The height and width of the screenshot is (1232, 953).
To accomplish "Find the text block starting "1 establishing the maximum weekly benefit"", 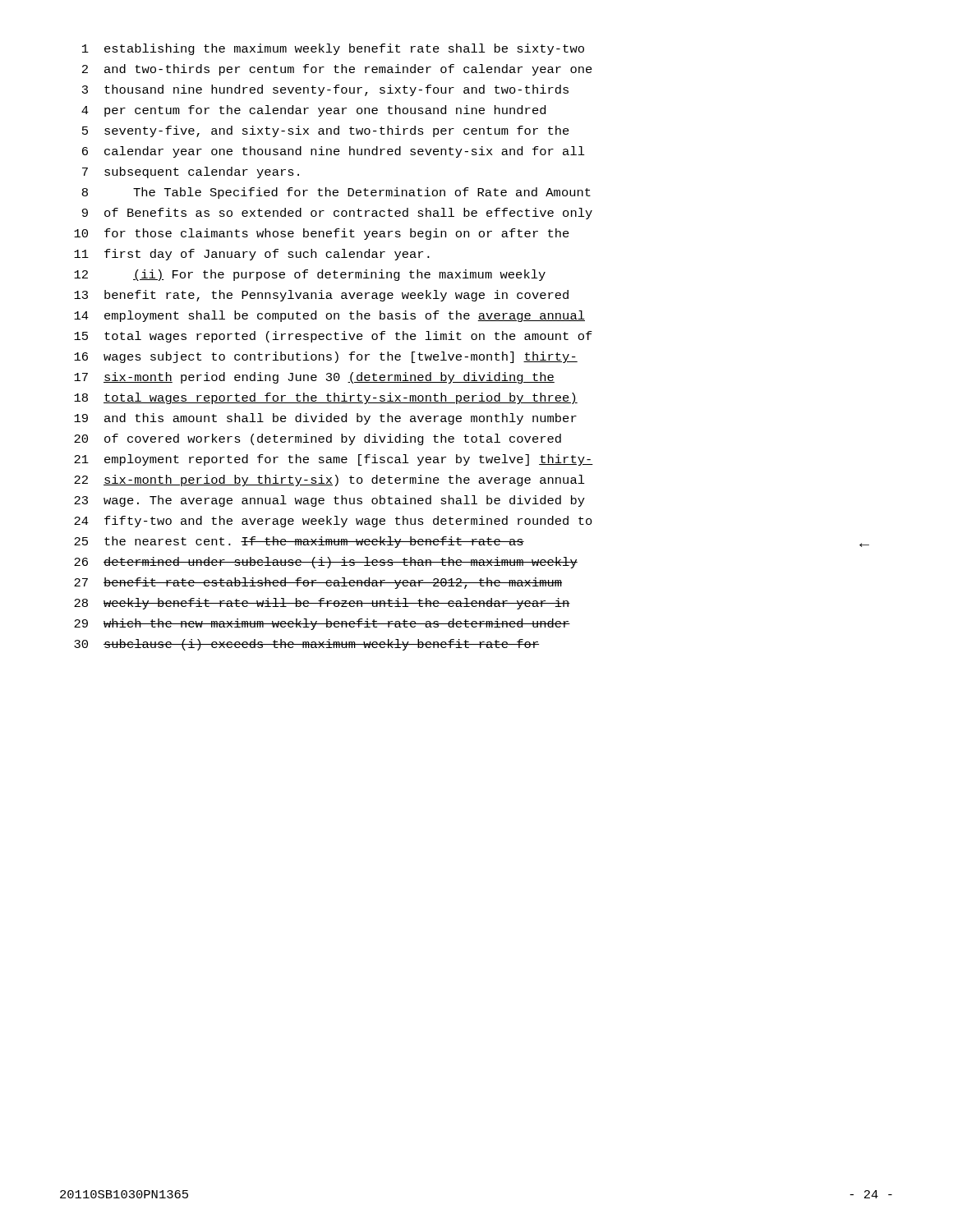I will [476, 111].
